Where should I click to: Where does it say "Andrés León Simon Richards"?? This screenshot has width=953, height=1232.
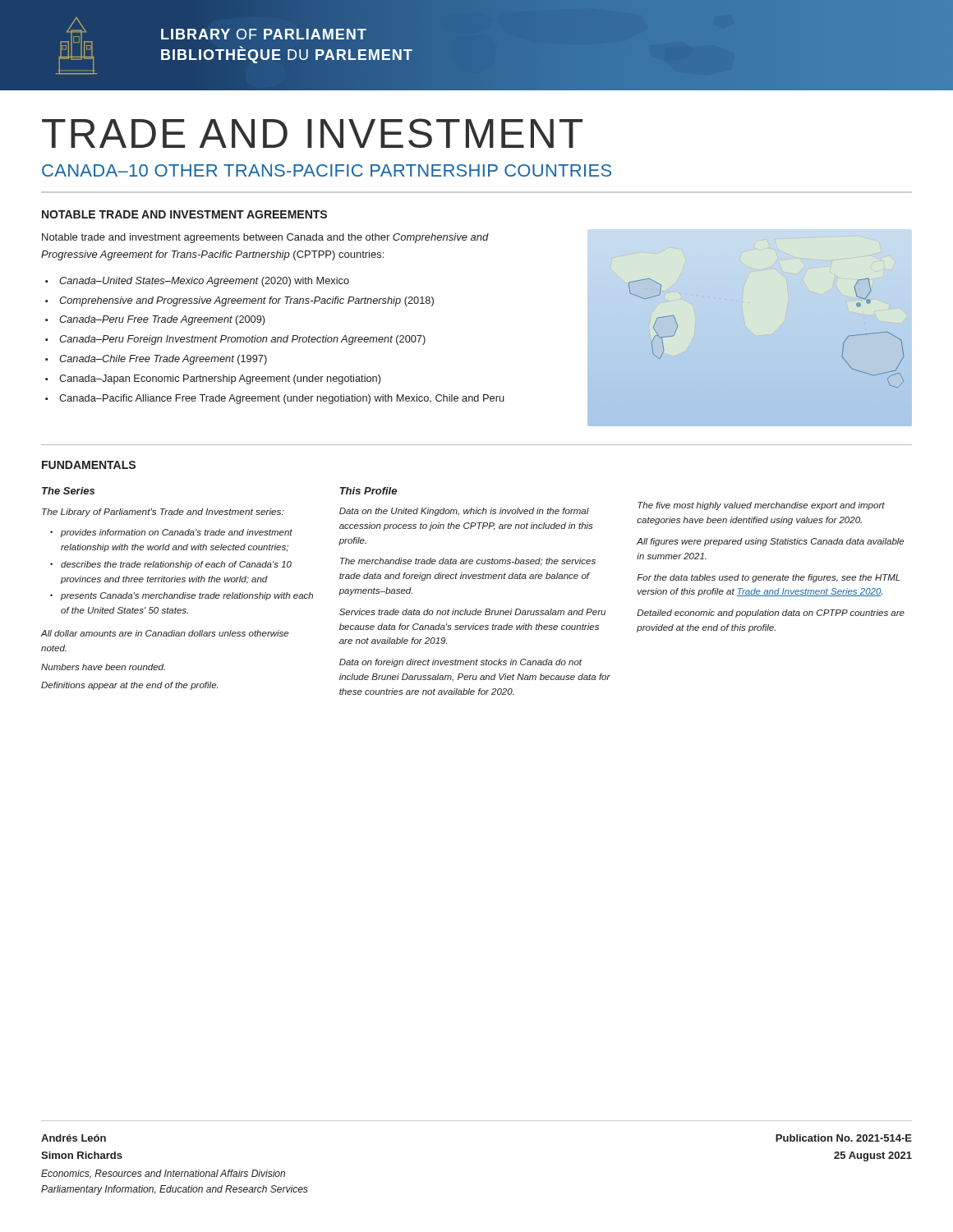pyautogui.click(x=82, y=1147)
